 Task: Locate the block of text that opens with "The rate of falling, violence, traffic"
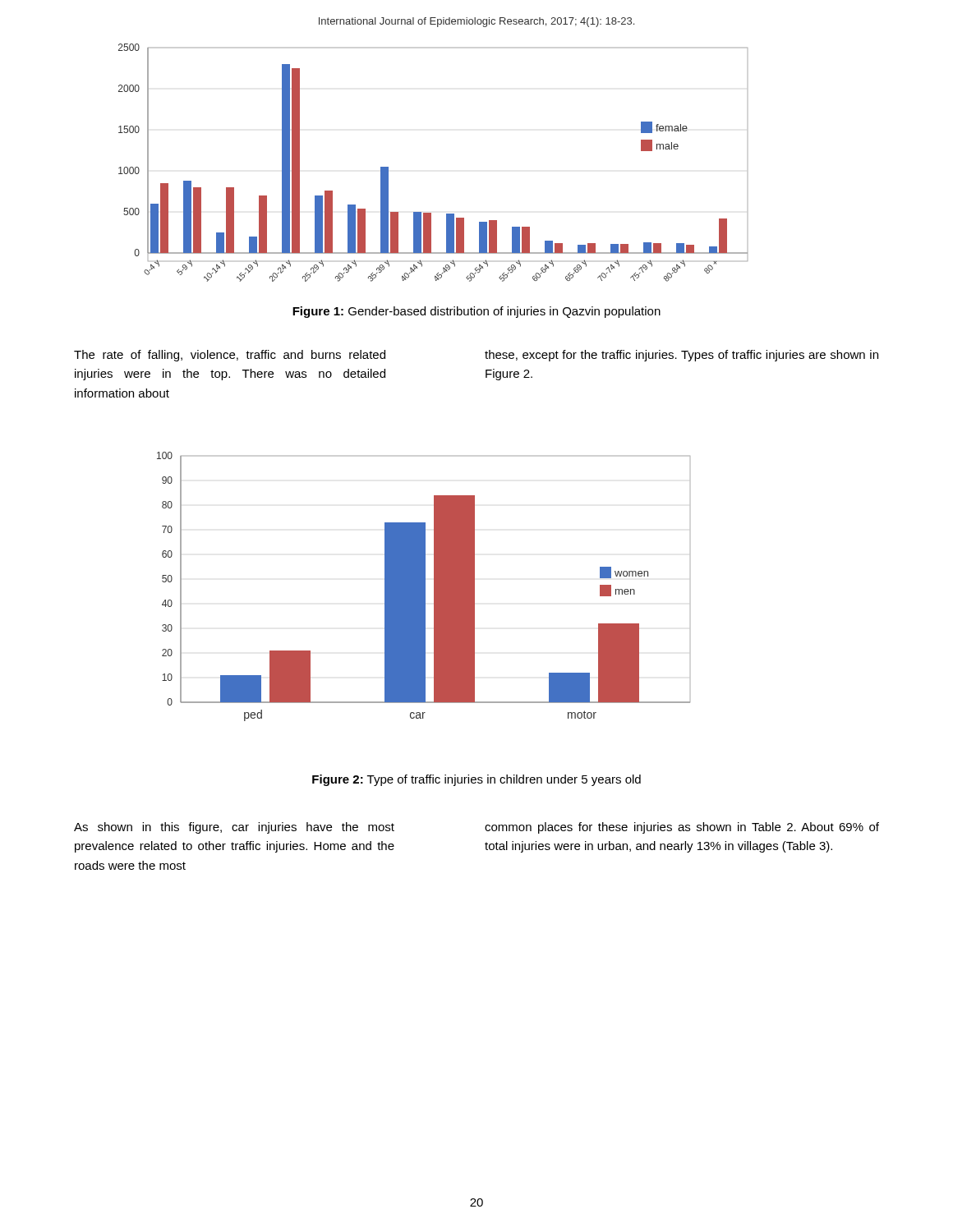point(230,373)
